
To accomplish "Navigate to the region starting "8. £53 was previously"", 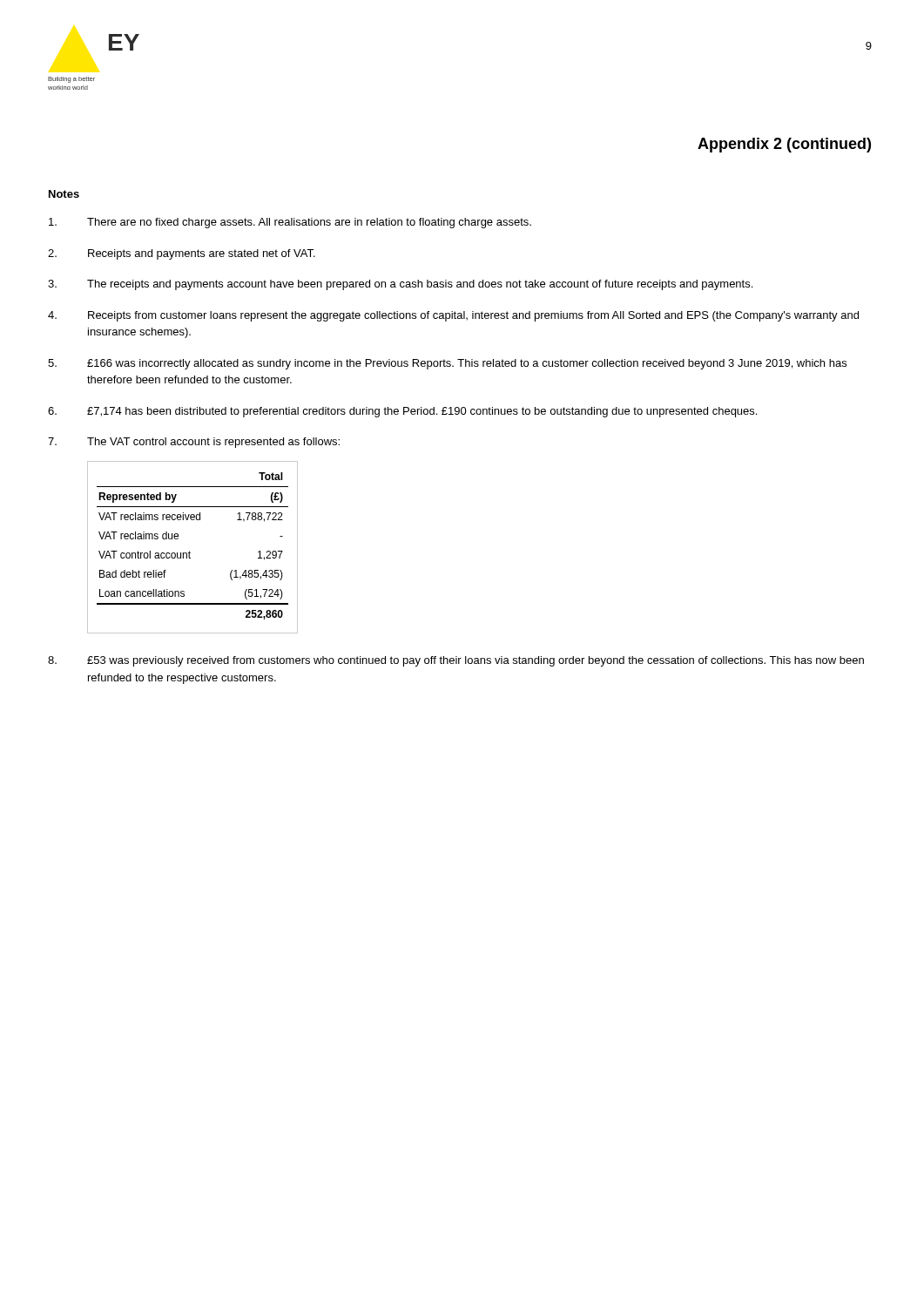I will pos(462,669).
